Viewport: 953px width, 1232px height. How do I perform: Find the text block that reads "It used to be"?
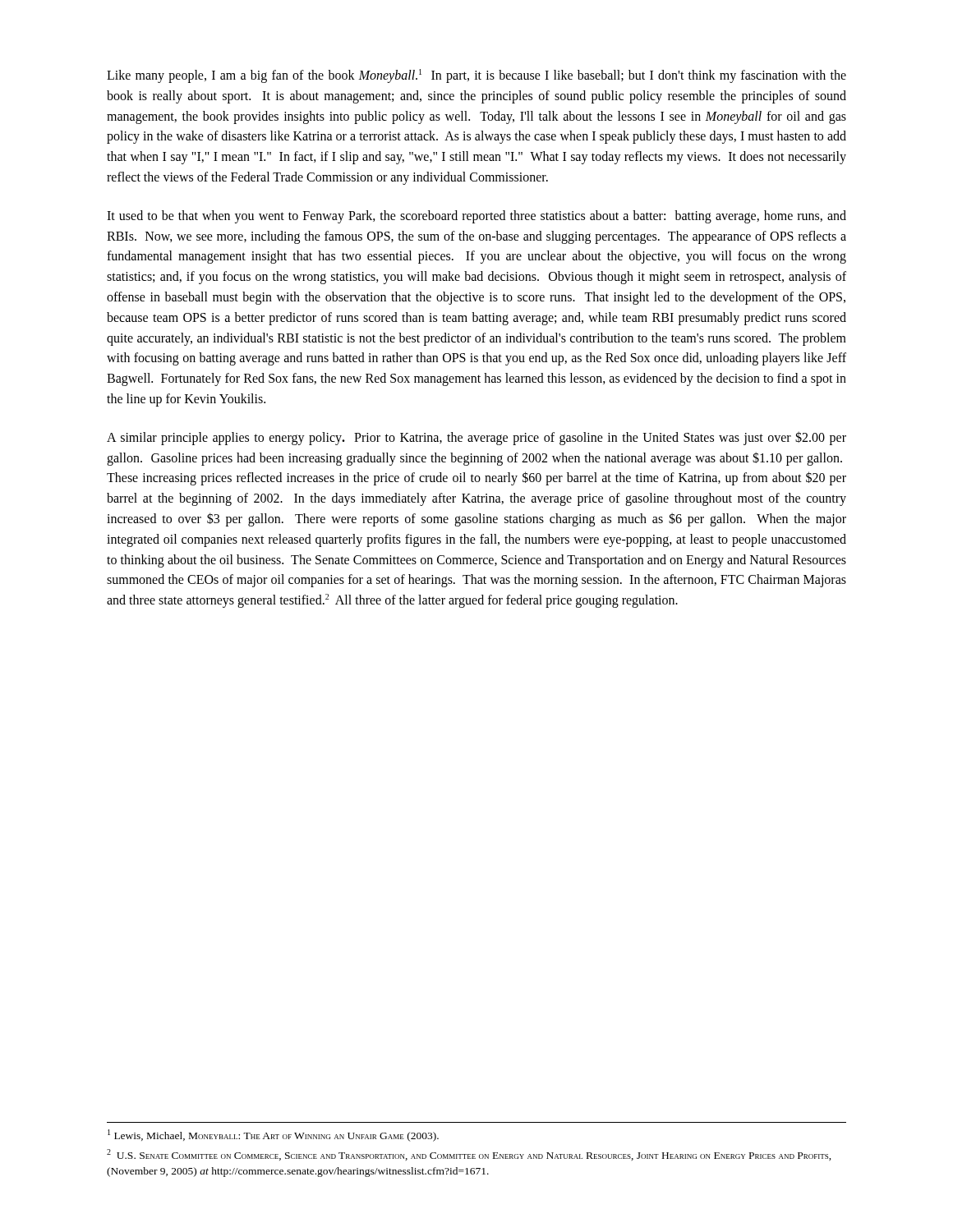coord(476,307)
